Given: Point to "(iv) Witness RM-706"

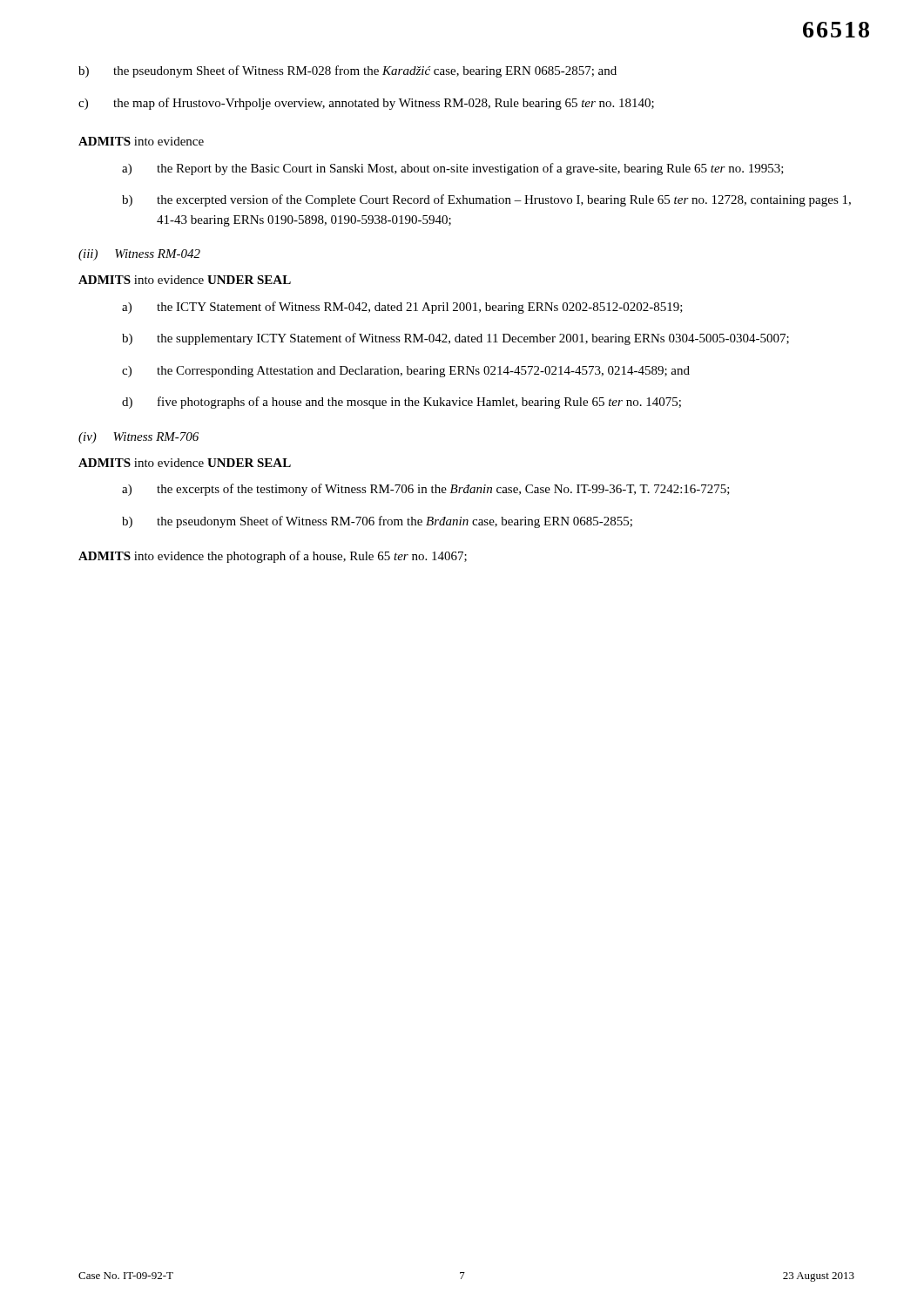Looking at the screenshot, I should click(x=139, y=436).
